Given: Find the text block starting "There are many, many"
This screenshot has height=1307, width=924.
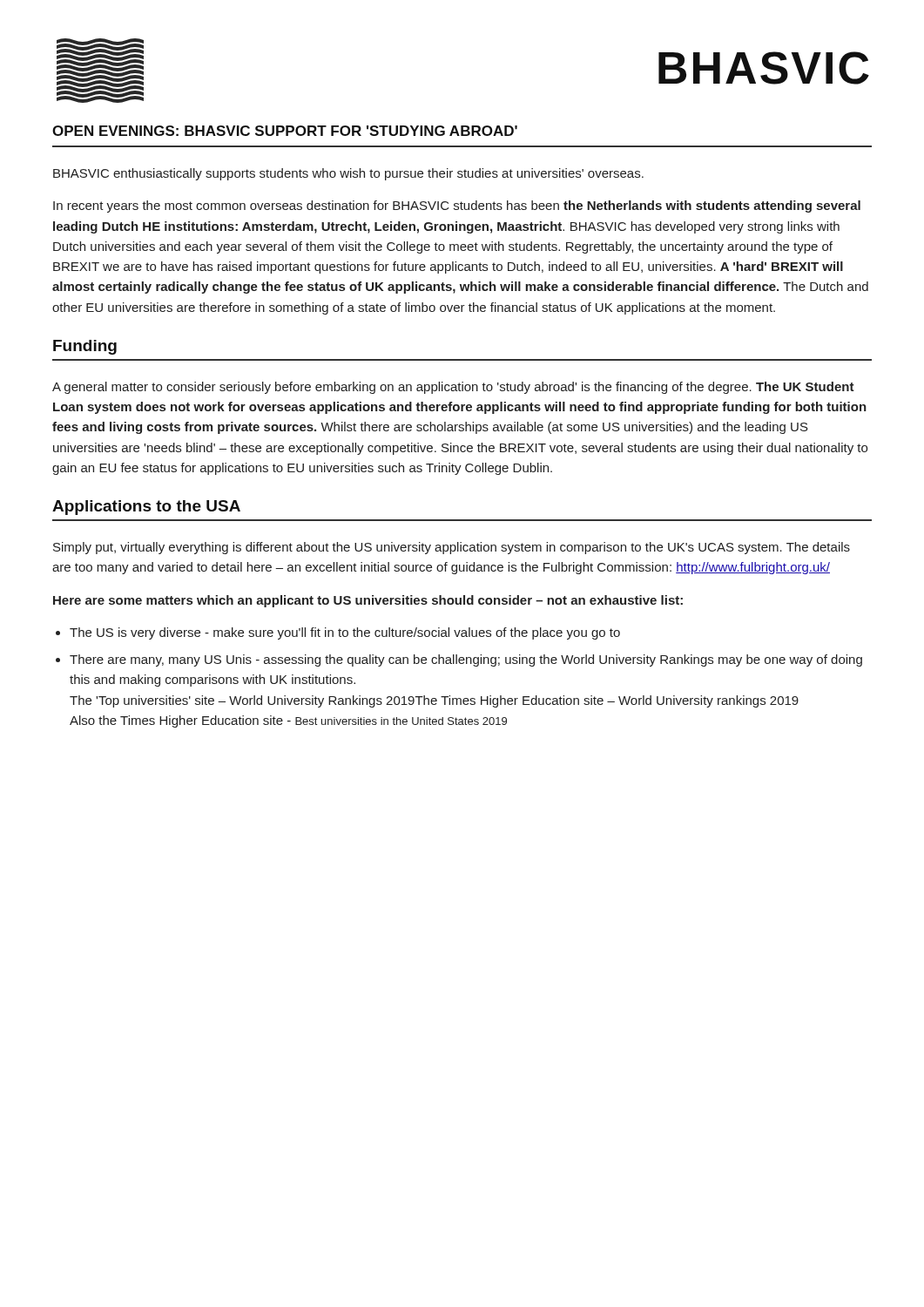Looking at the screenshot, I should click(x=466, y=690).
